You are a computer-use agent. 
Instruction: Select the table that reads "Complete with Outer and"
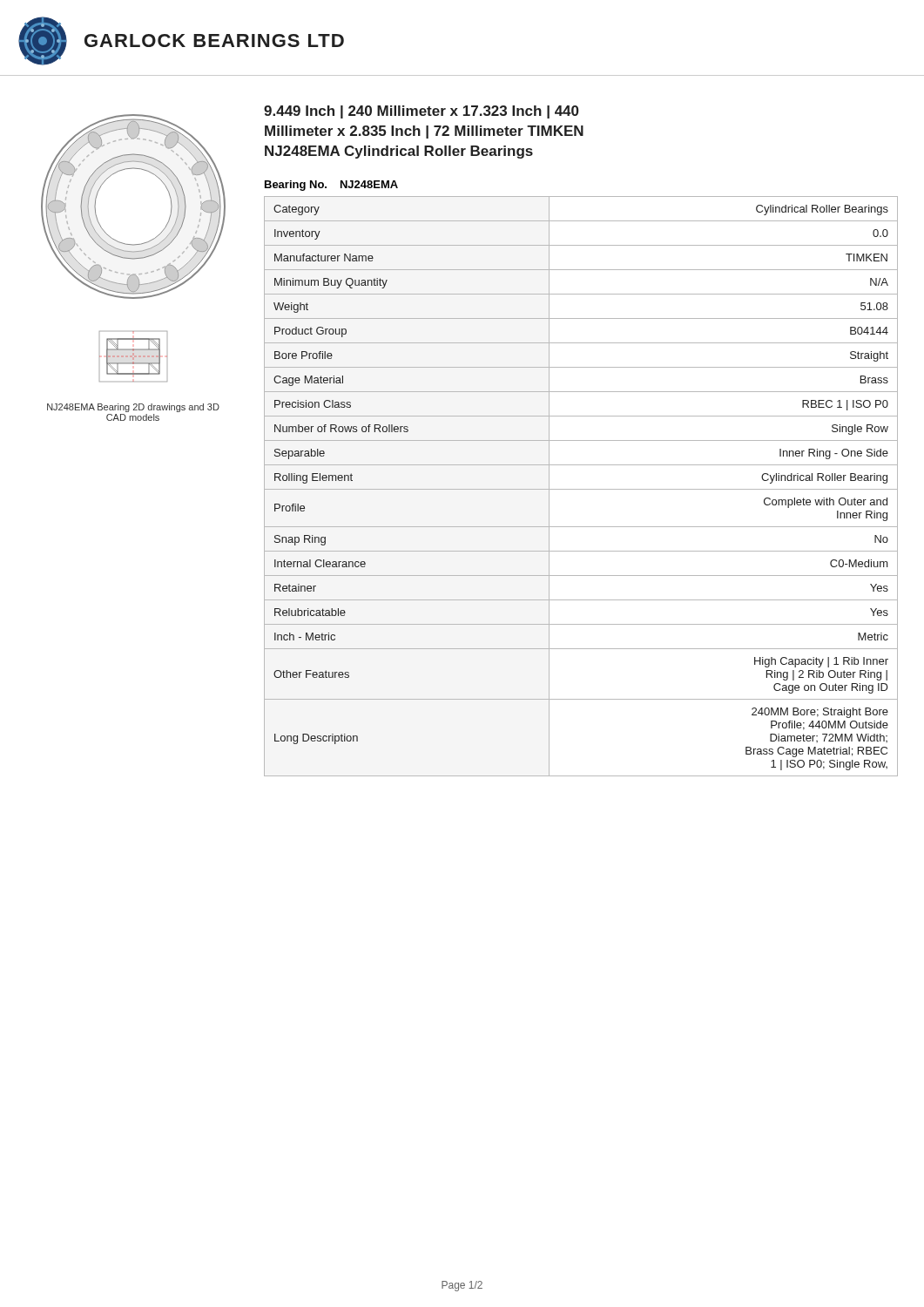(x=581, y=486)
